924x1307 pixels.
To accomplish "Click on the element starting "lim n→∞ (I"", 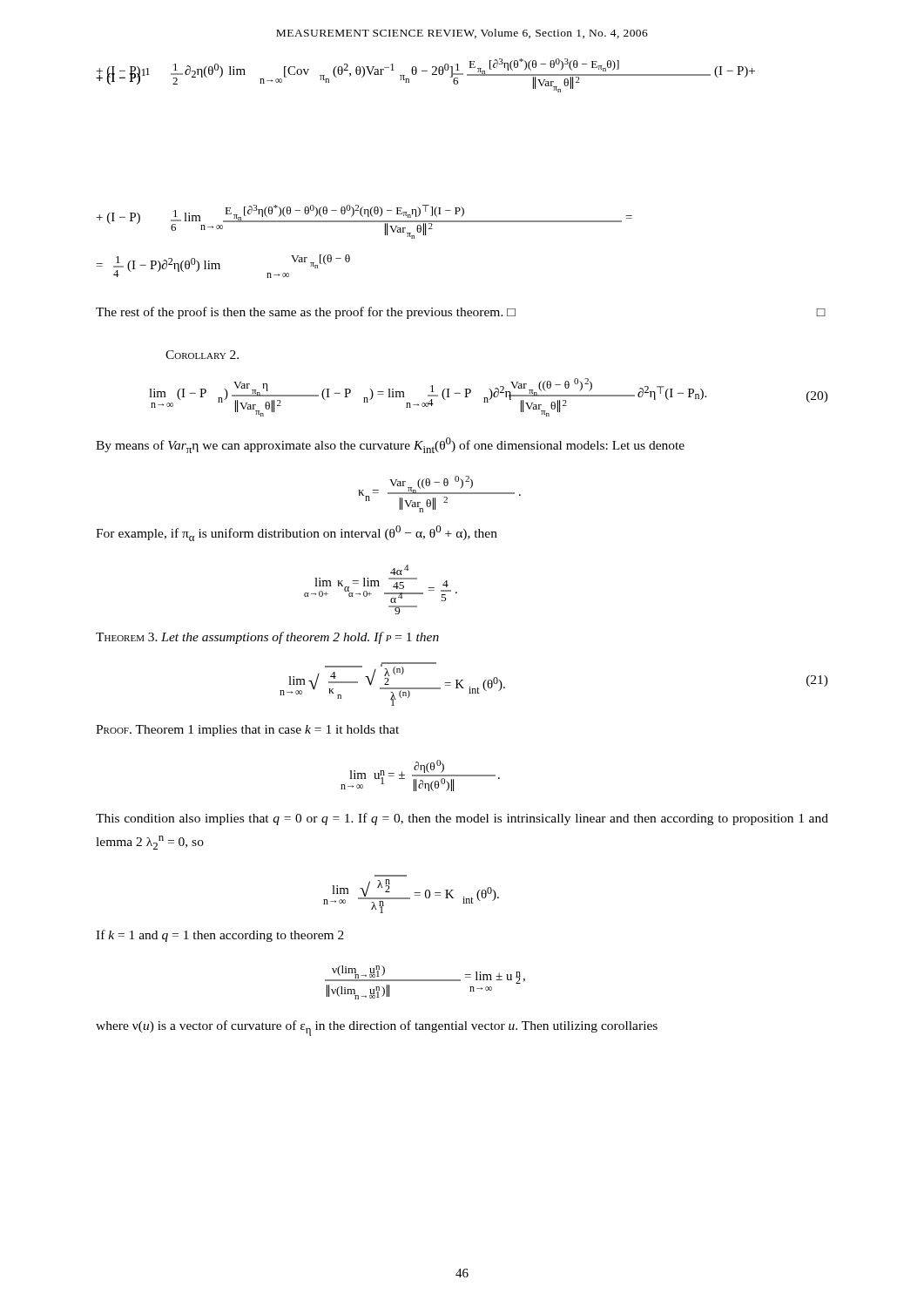I will coord(488,396).
